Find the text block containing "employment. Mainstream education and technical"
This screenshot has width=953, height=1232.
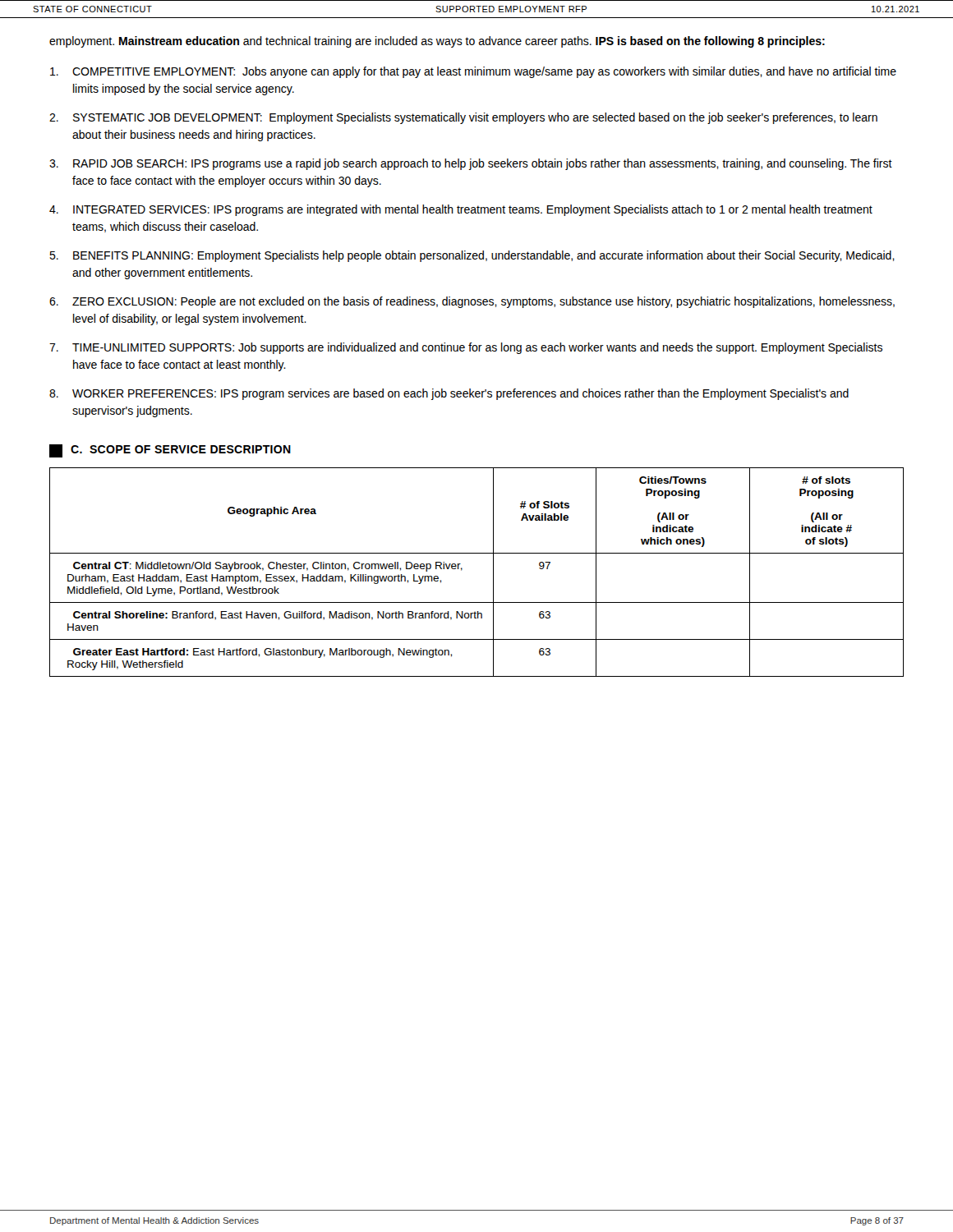(437, 41)
